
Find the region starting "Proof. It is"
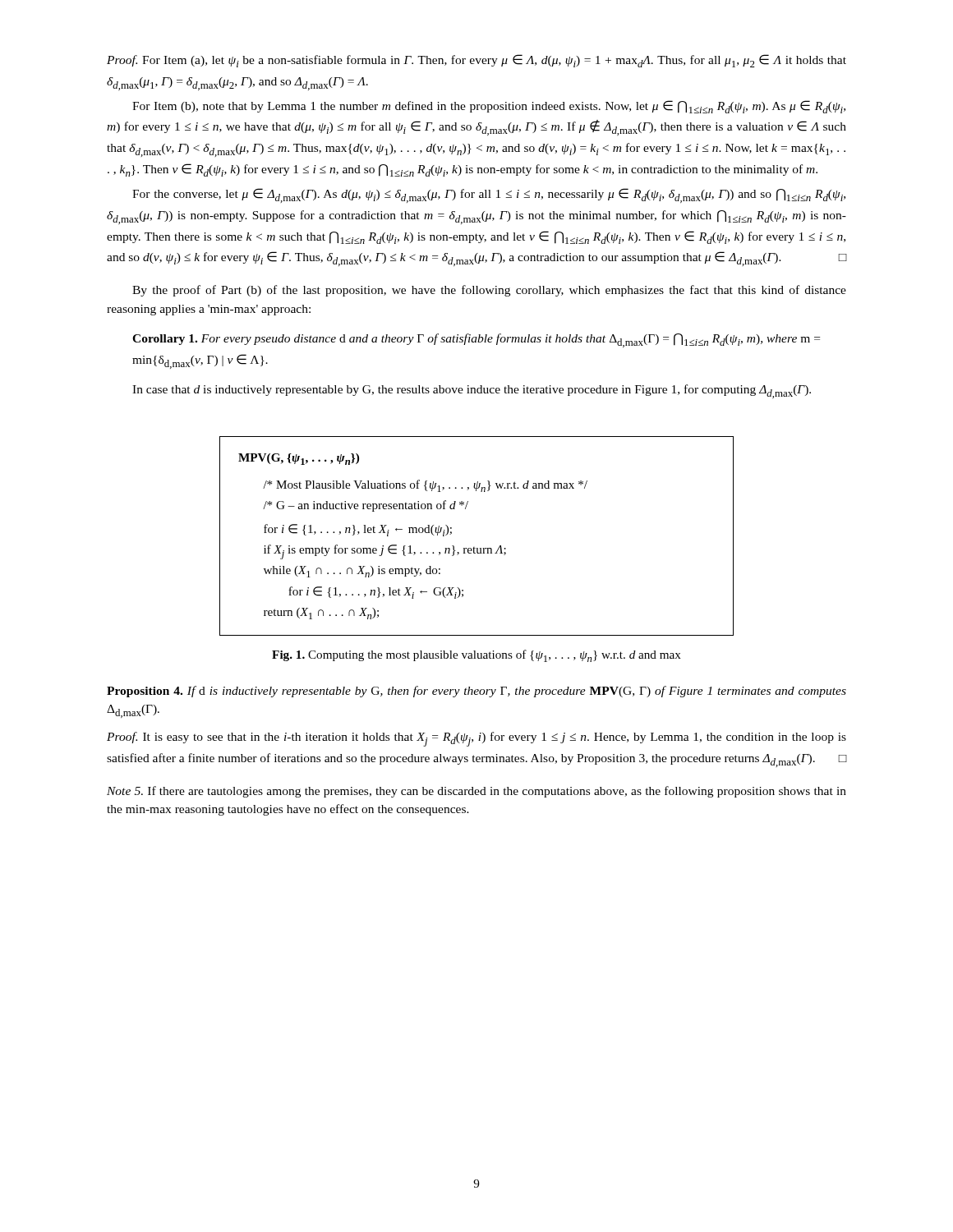pyautogui.click(x=476, y=749)
